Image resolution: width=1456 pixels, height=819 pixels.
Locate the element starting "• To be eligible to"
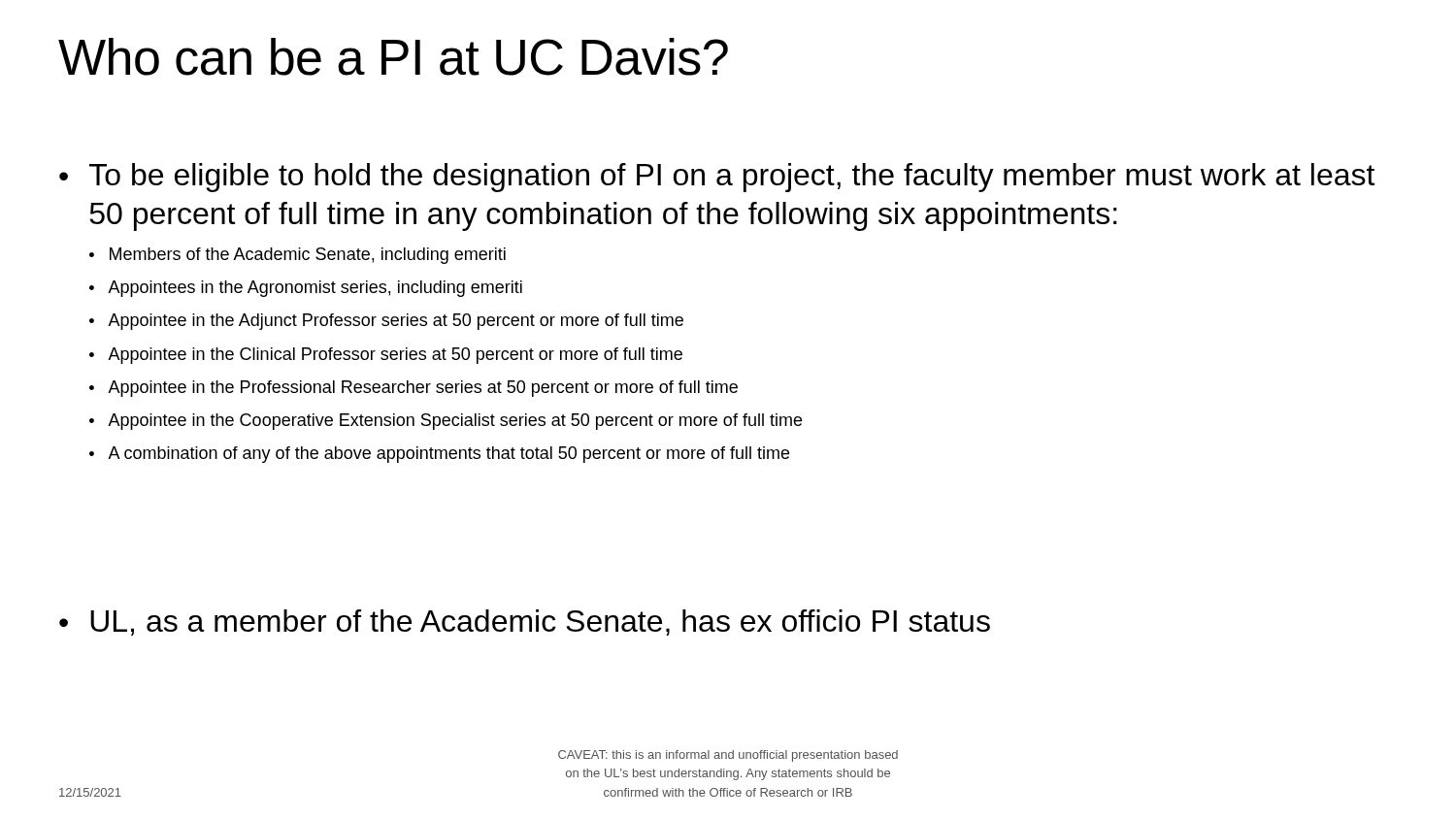click(x=717, y=178)
